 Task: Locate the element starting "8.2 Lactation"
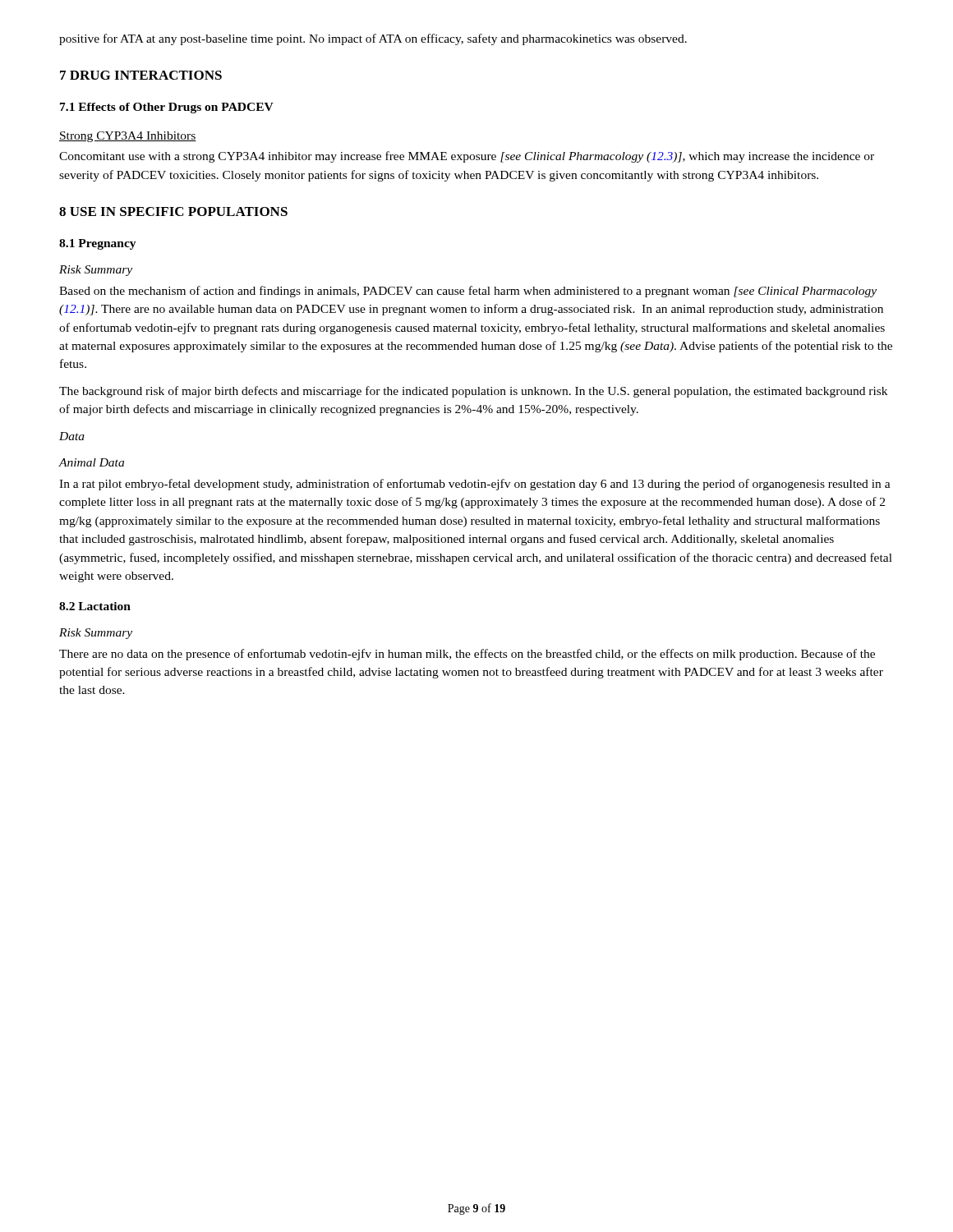[95, 606]
